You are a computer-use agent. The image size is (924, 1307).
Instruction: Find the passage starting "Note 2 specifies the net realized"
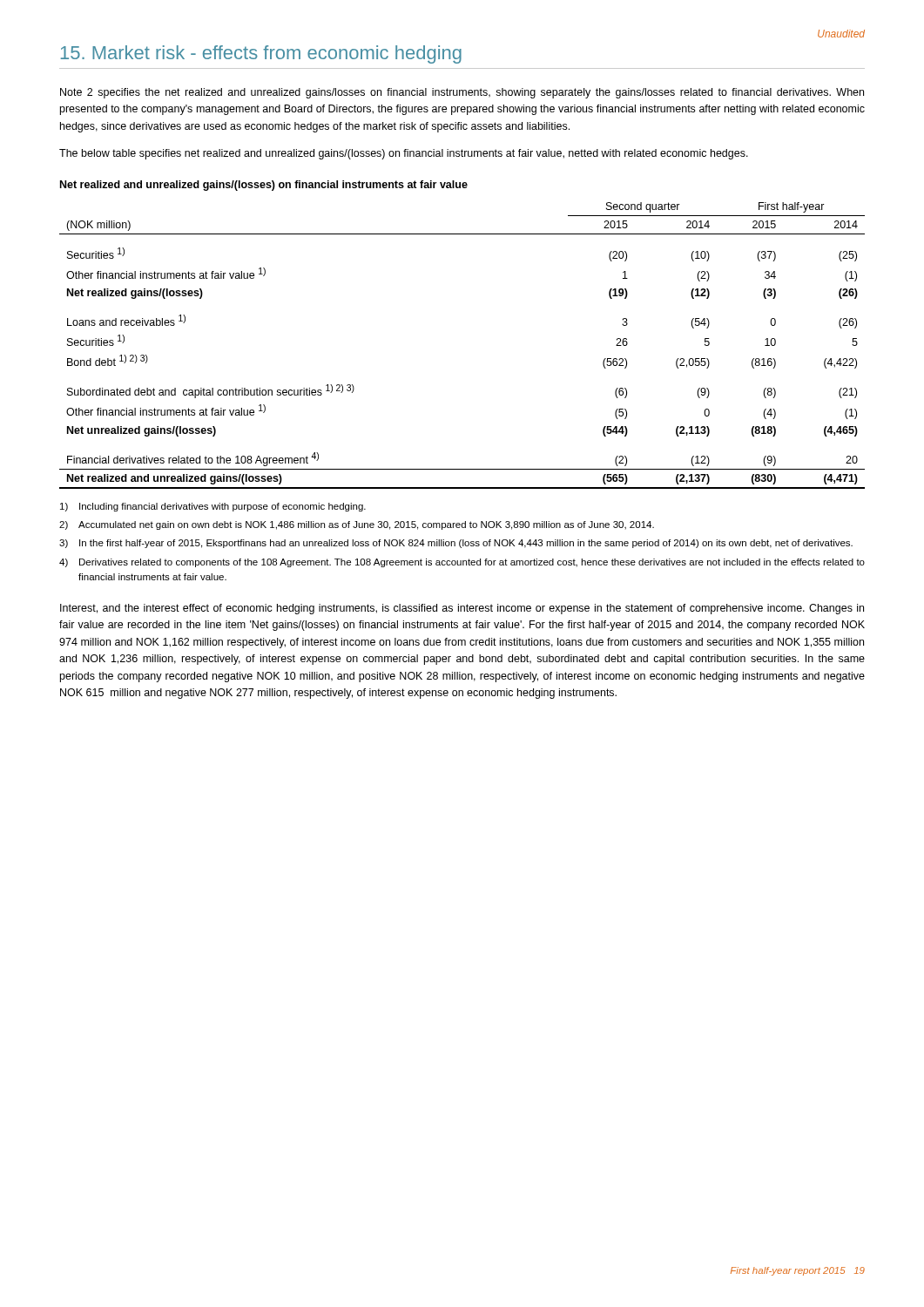point(462,109)
